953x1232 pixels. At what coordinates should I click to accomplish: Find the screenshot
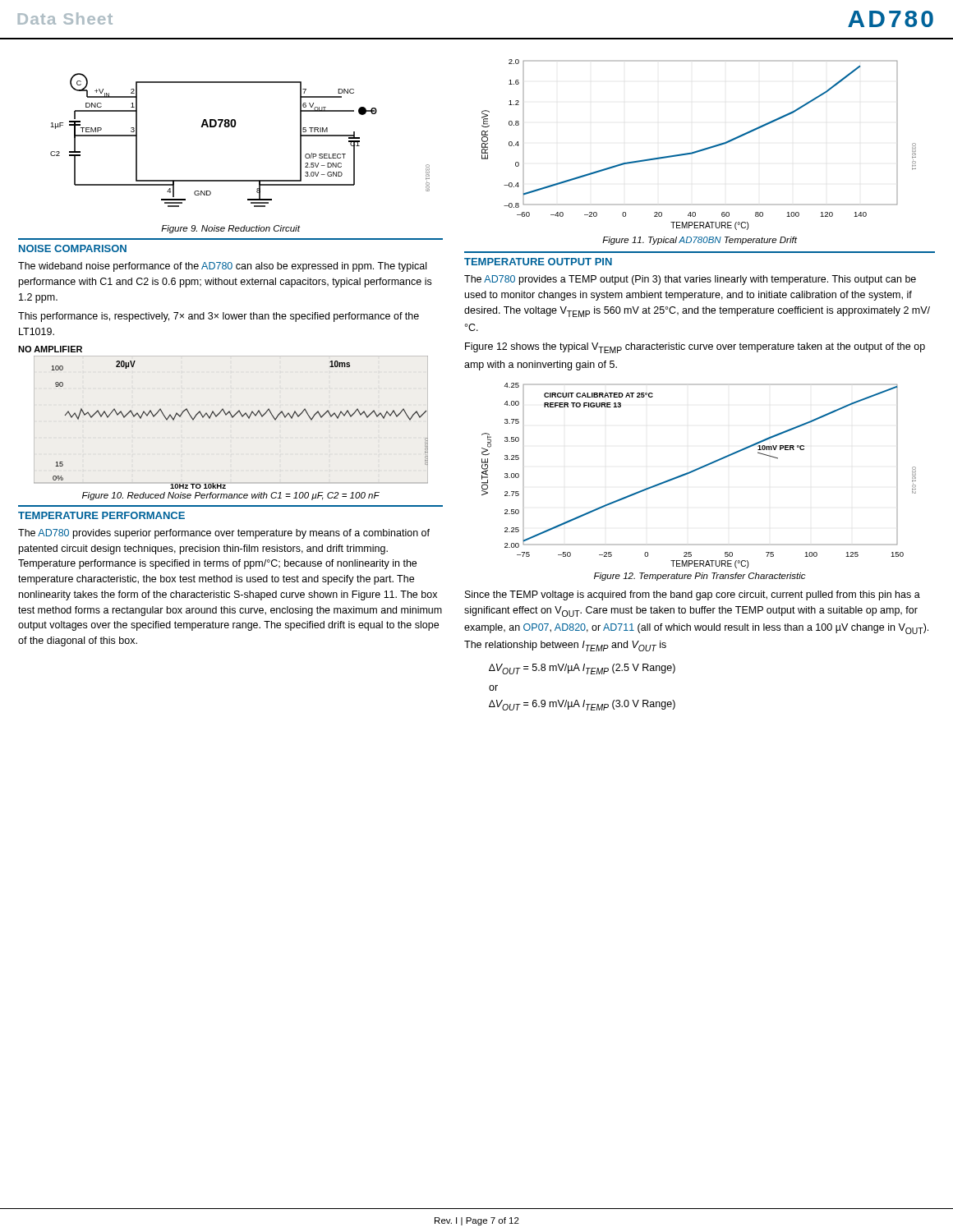(x=230, y=422)
